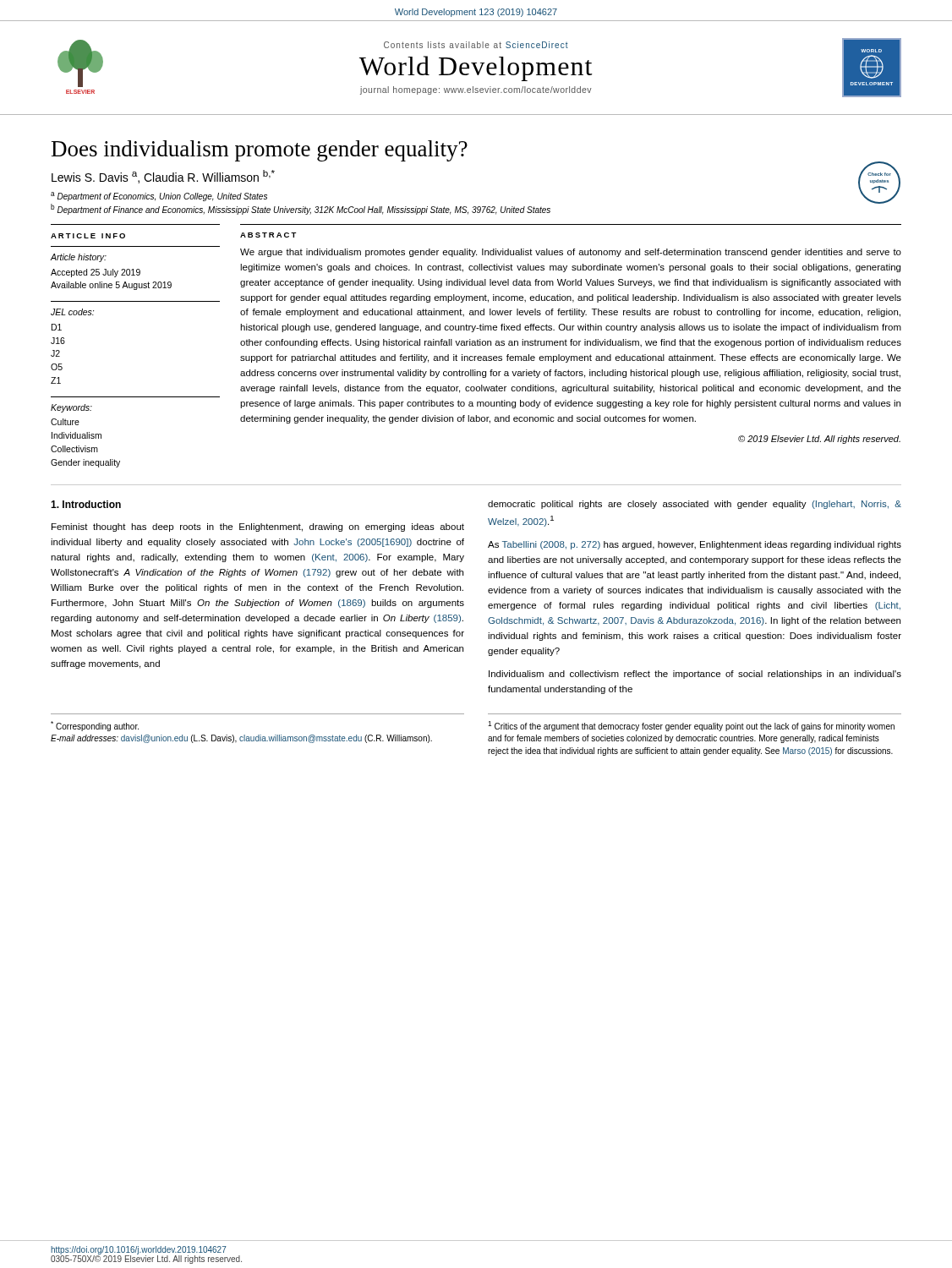Locate the block of text that opens with "Lewis S. Davis a, Claudia R. Williamson"
This screenshot has width=952, height=1268.
coord(171,175)
